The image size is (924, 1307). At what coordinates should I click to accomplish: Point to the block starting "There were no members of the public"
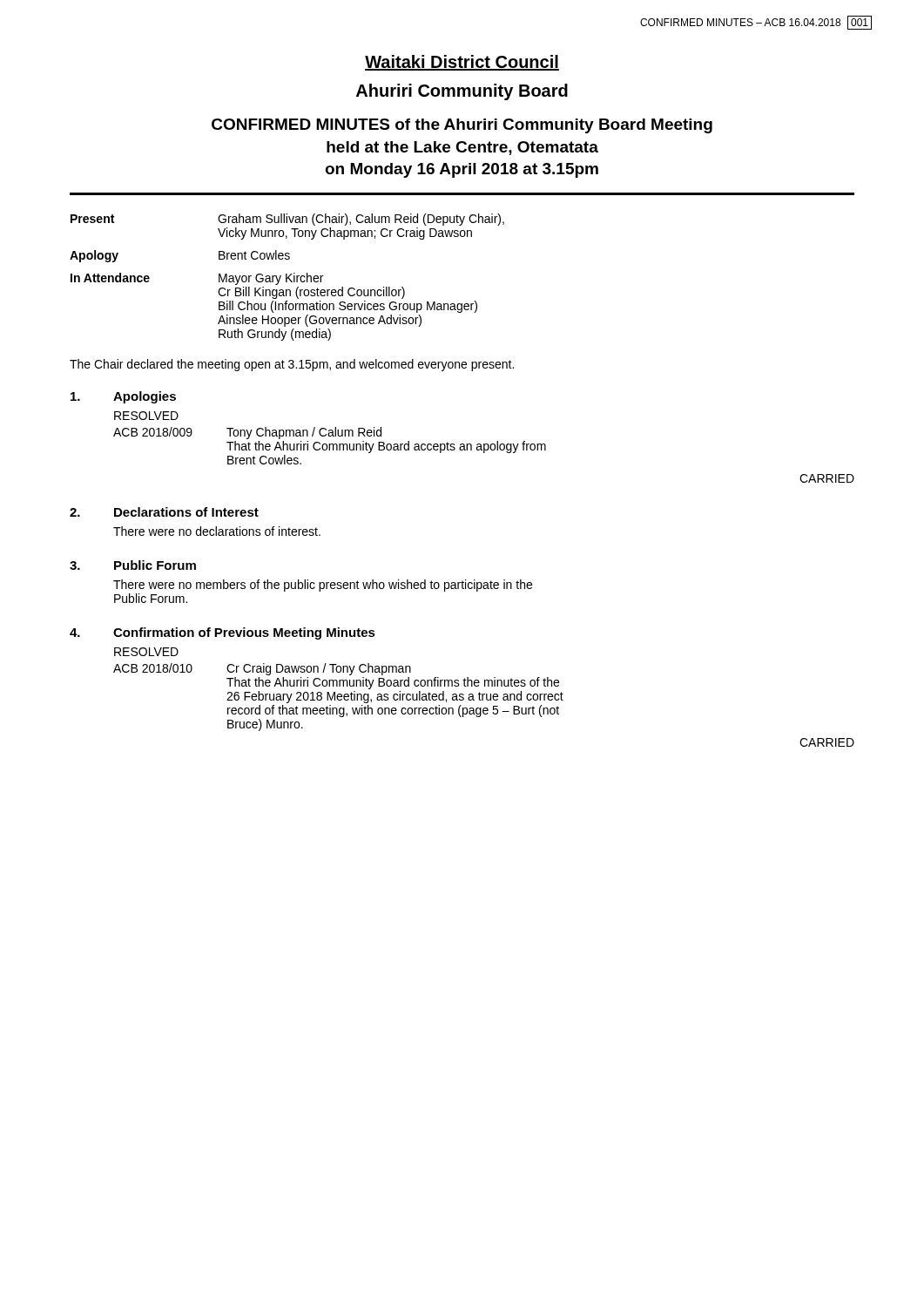point(323,592)
